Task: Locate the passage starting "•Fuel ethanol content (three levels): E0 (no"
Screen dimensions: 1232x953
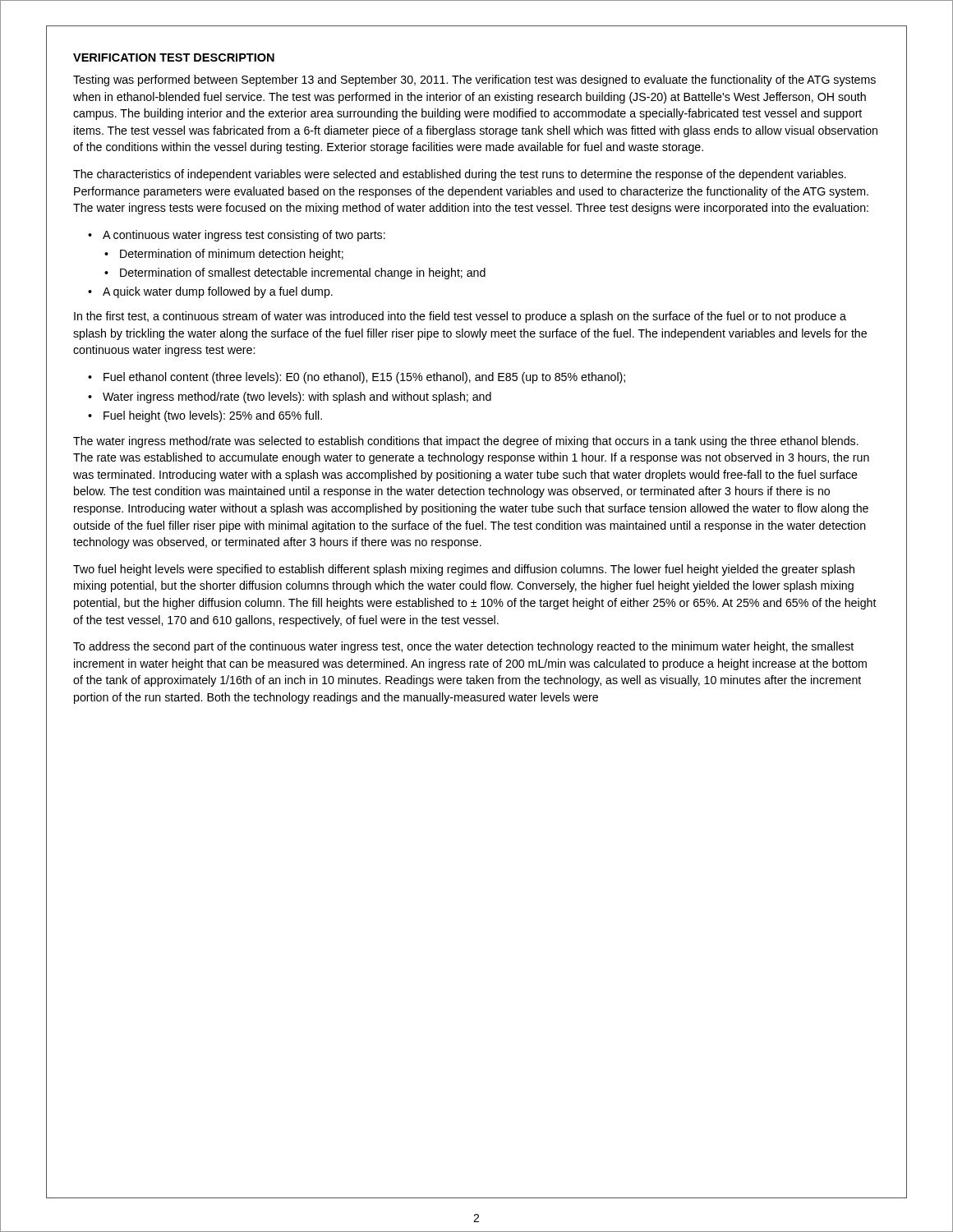Action: point(357,377)
